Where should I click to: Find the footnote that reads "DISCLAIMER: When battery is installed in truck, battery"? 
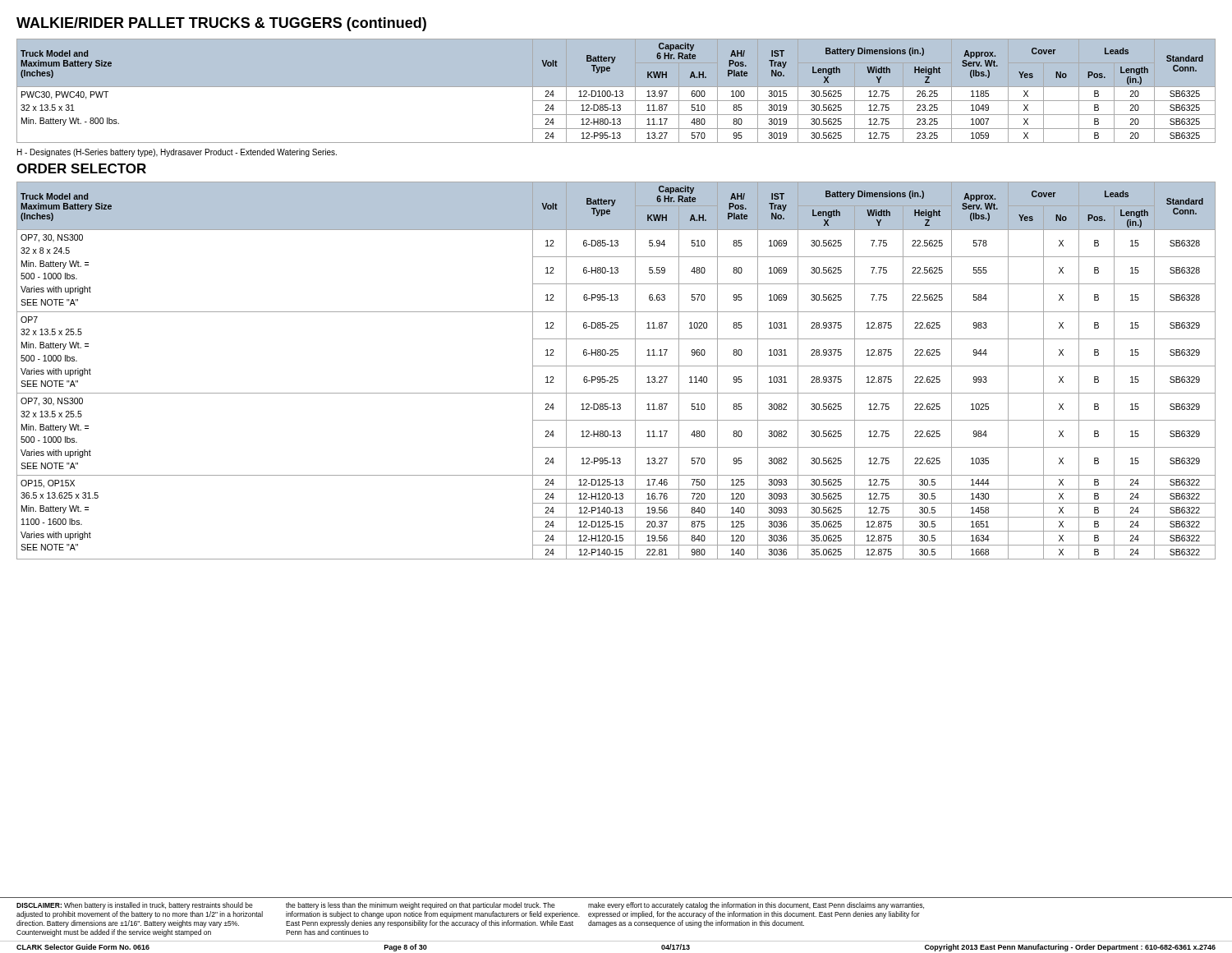coord(478,919)
